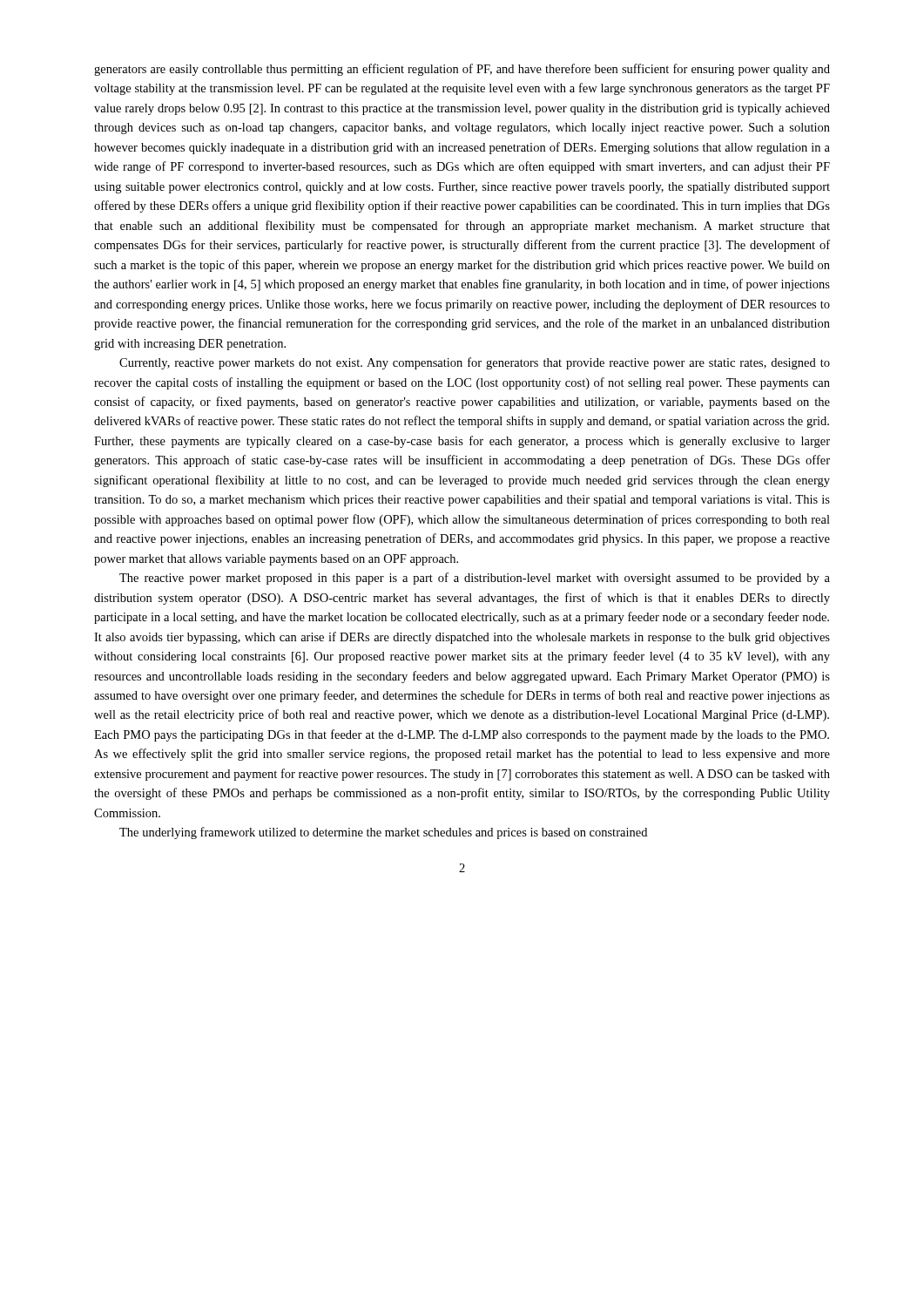
Task: Find the block on this page that starts "The reactive power market proposed in this paper"
Action: coord(462,696)
